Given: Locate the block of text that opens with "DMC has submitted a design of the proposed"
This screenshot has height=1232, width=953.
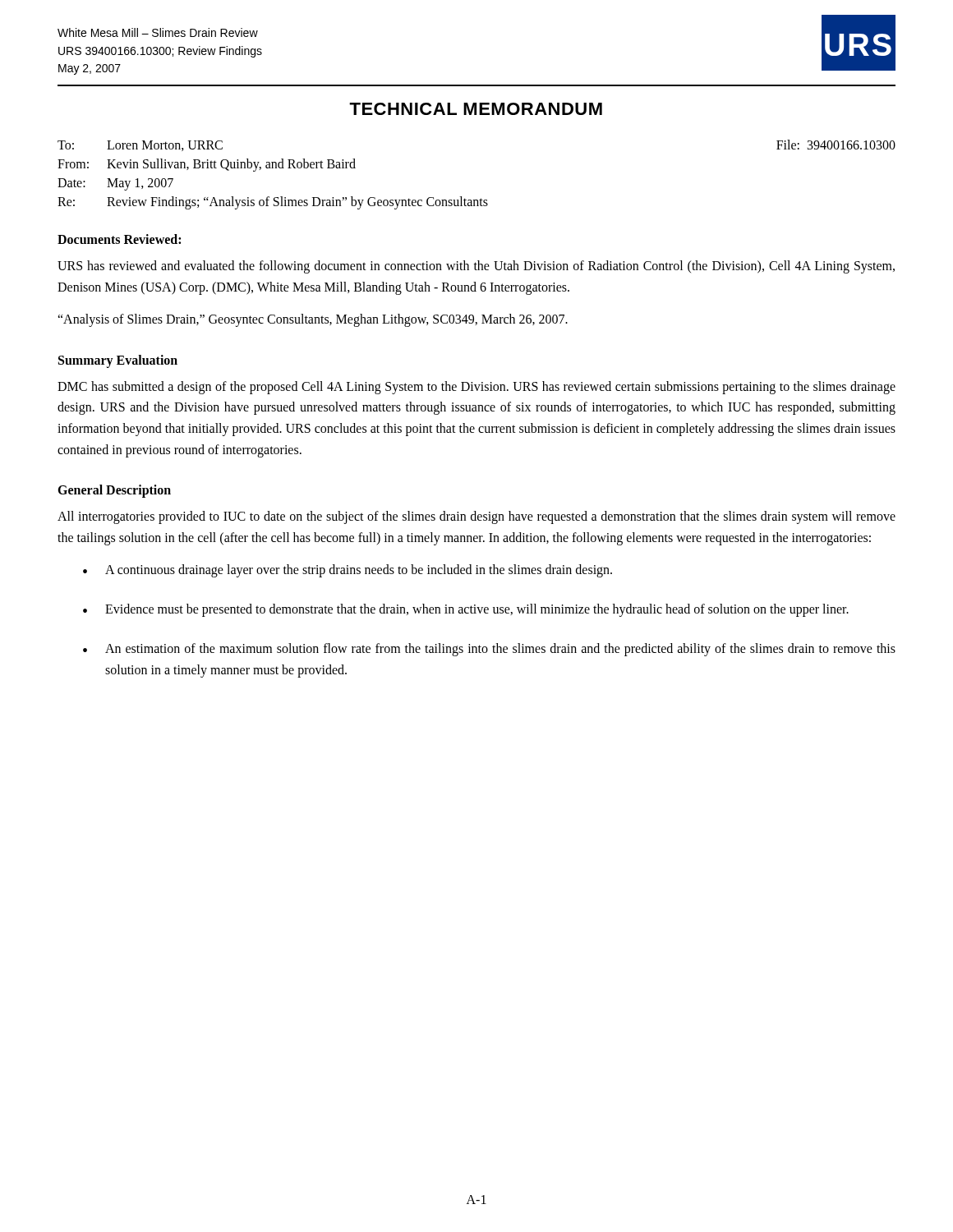Looking at the screenshot, I should (x=476, y=418).
